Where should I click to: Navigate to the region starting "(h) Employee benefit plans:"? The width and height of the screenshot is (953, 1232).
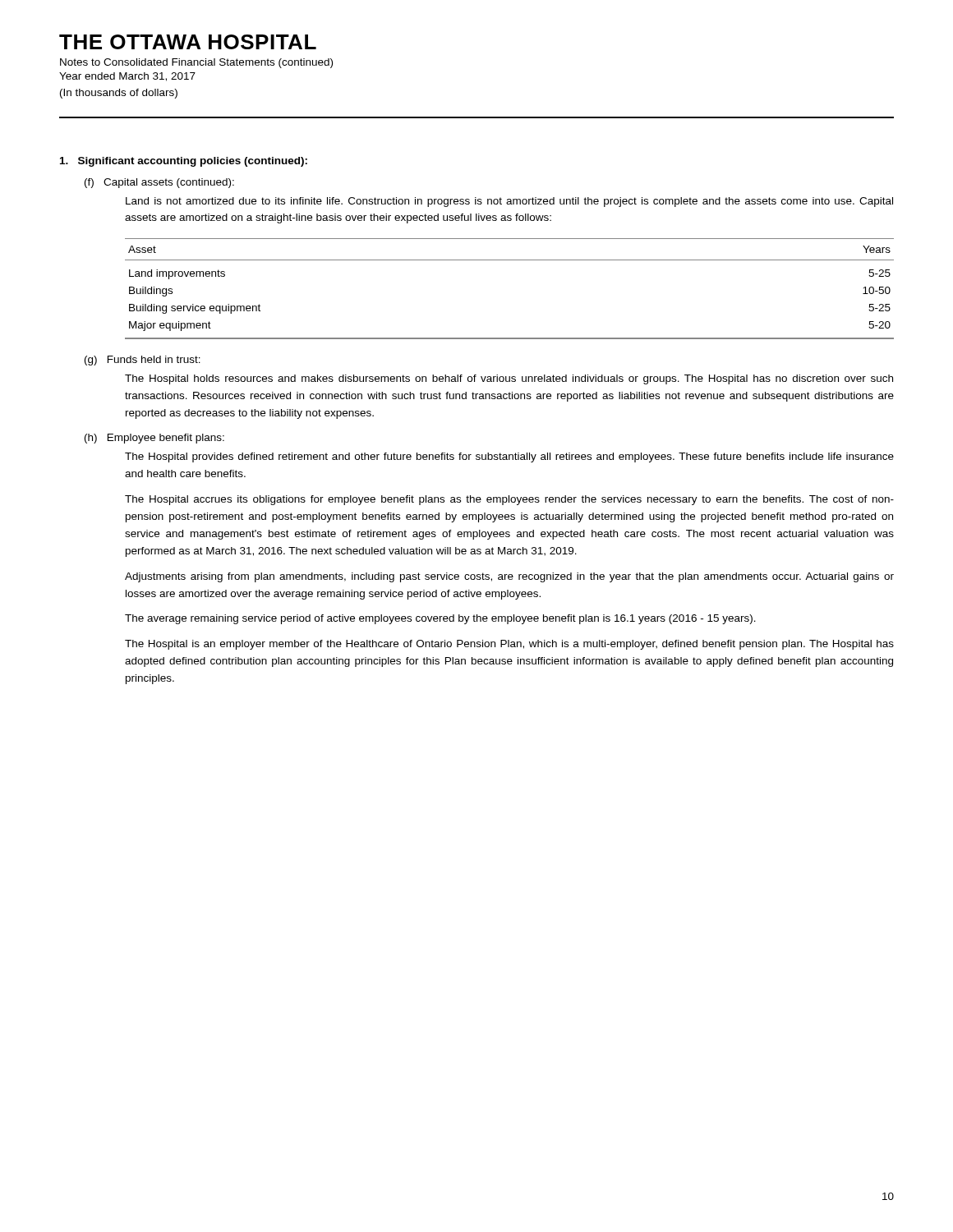click(x=154, y=437)
